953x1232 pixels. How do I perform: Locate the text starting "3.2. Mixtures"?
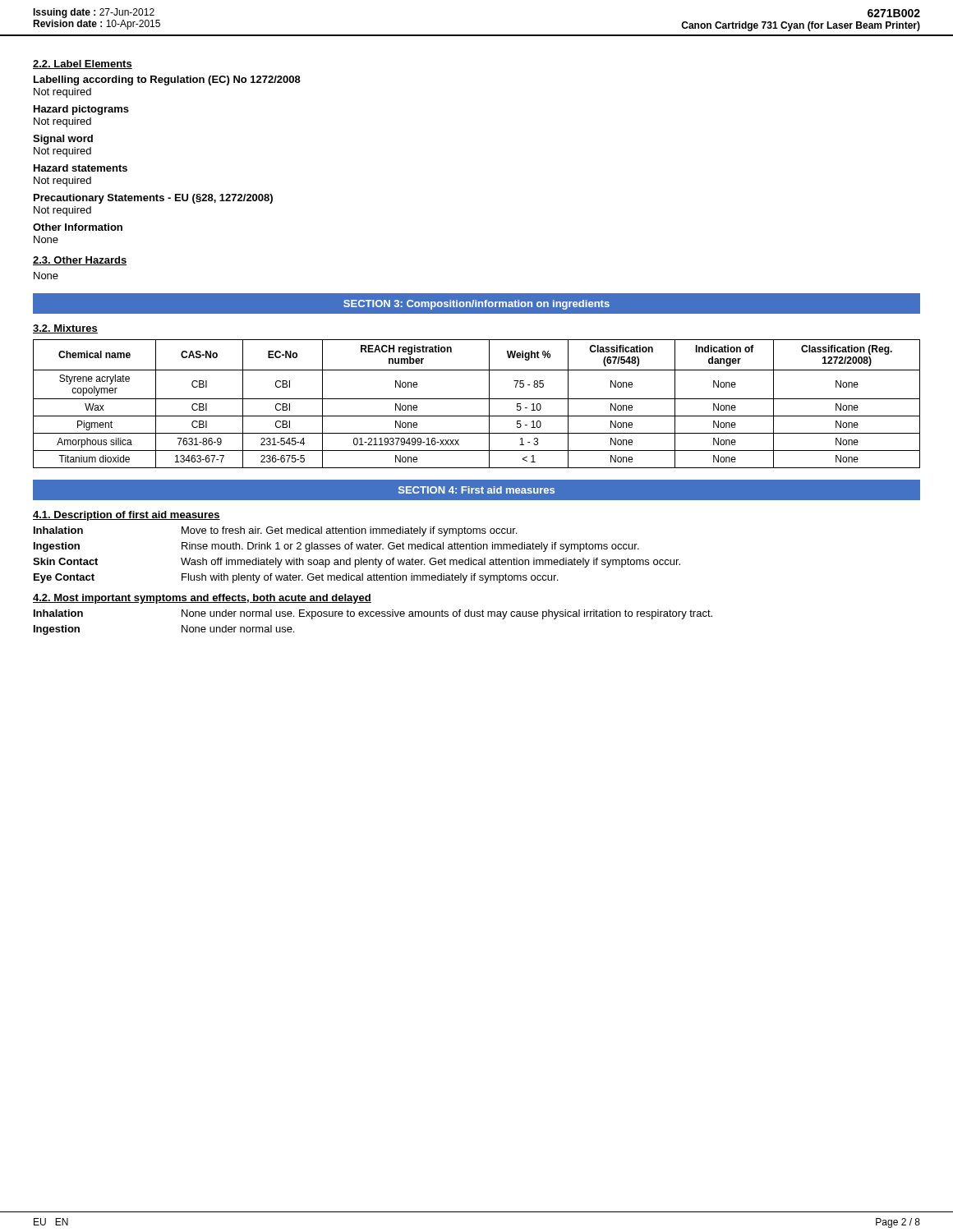65,328
